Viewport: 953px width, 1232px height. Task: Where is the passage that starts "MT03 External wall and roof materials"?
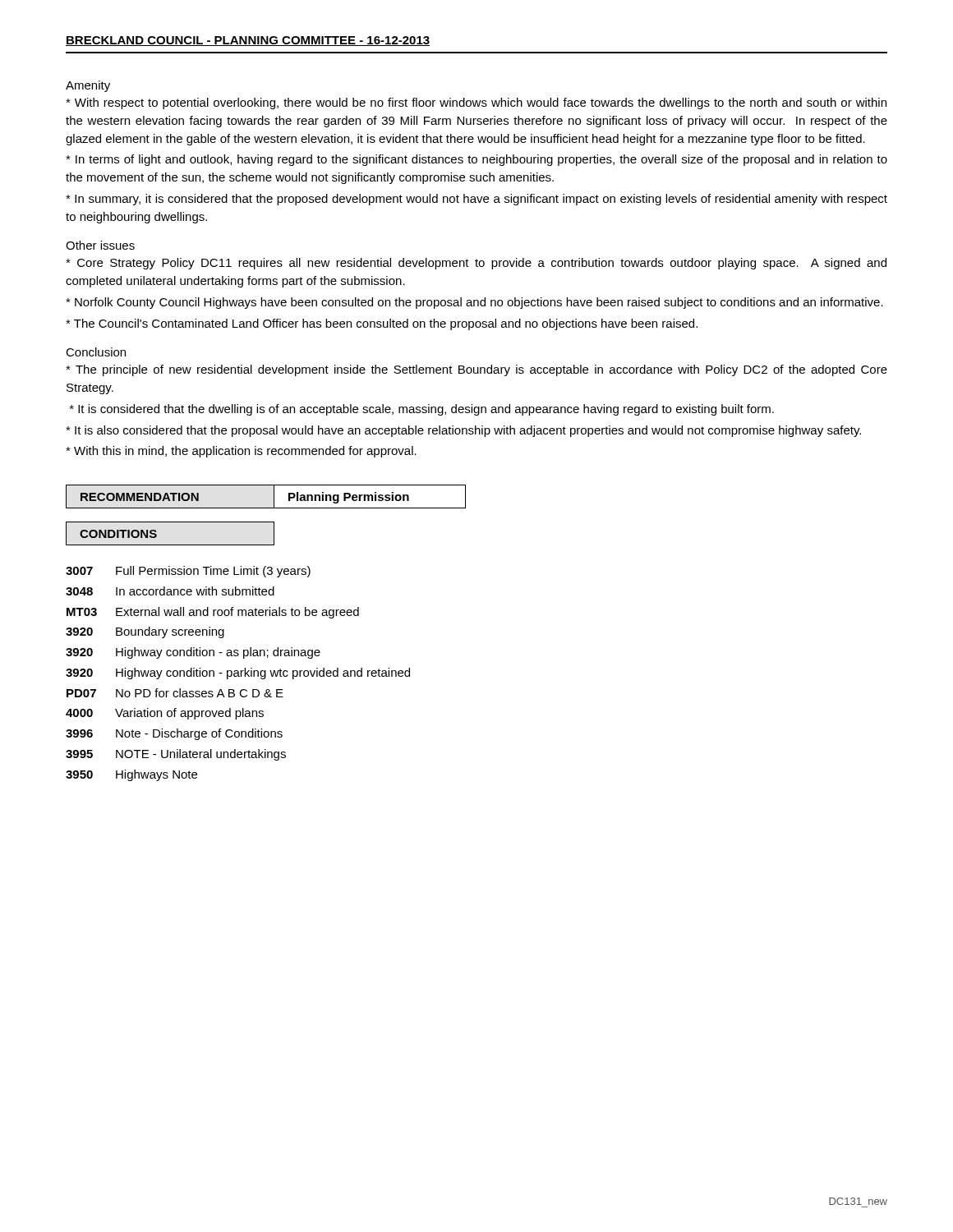coord(213,613)
